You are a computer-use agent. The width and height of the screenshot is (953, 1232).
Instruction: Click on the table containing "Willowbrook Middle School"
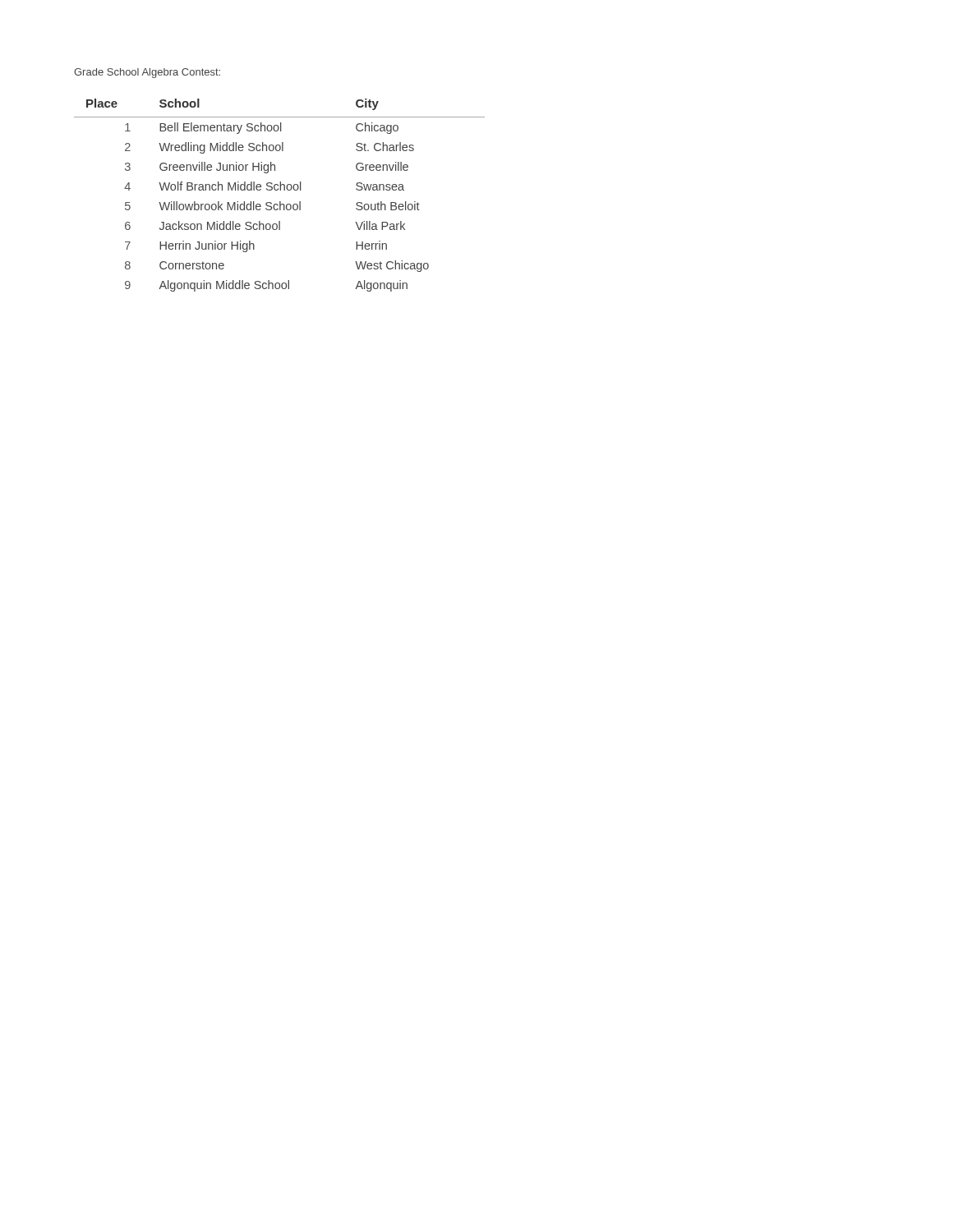(x=320, y=195)
